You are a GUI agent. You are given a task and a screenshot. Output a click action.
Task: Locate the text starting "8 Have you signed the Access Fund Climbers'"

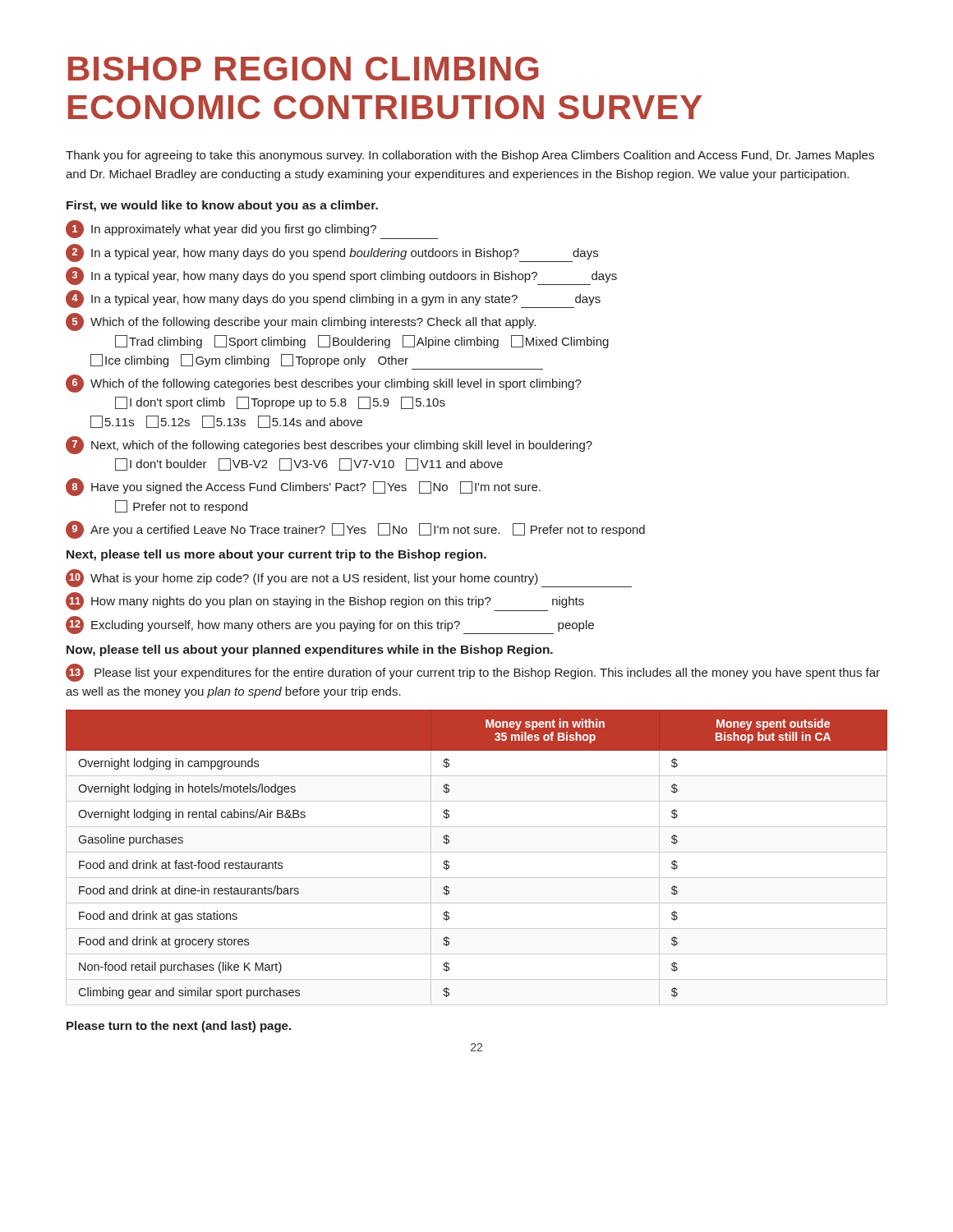coord(476,497)
